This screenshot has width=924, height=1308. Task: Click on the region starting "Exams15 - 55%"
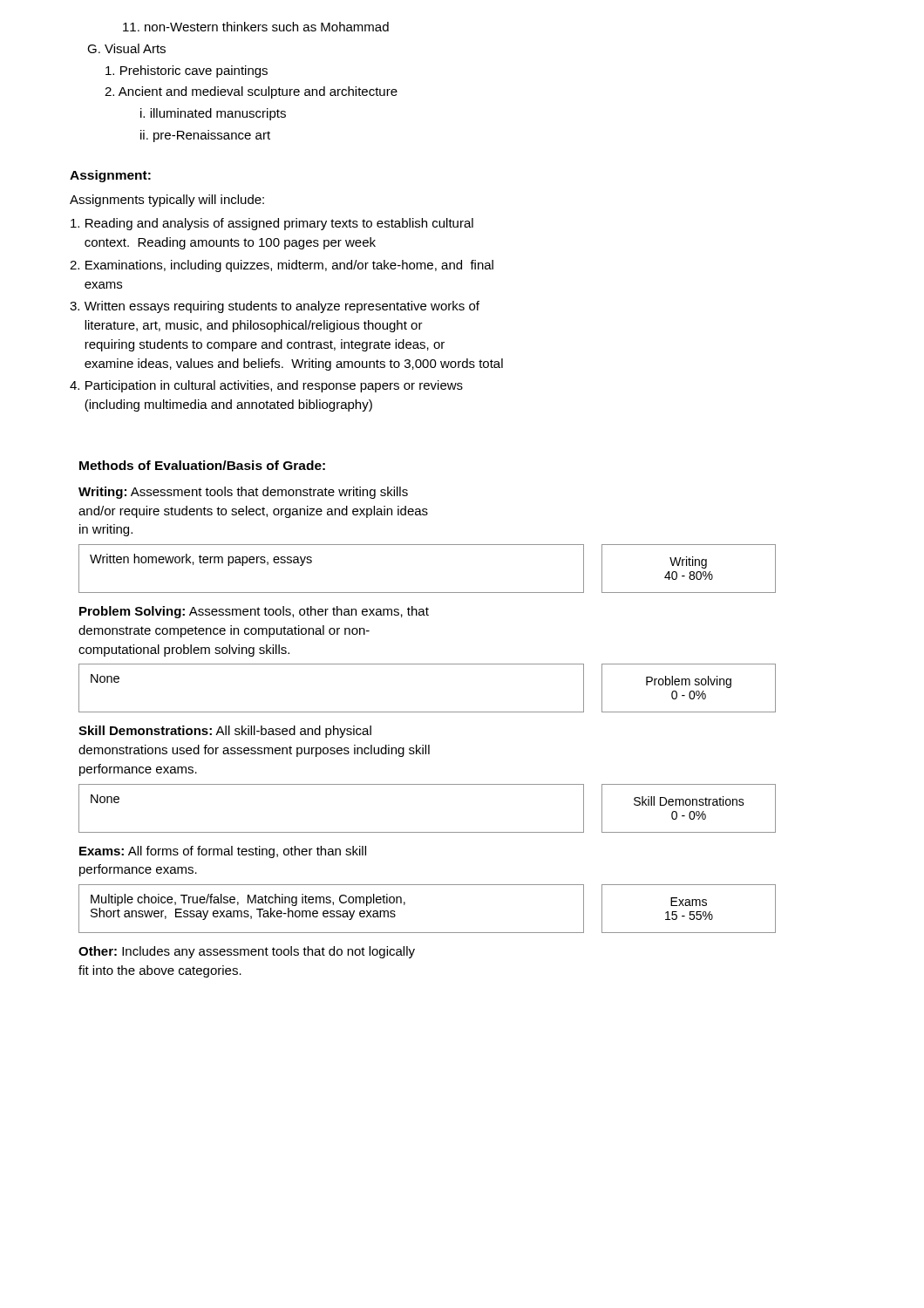point(689,909)
